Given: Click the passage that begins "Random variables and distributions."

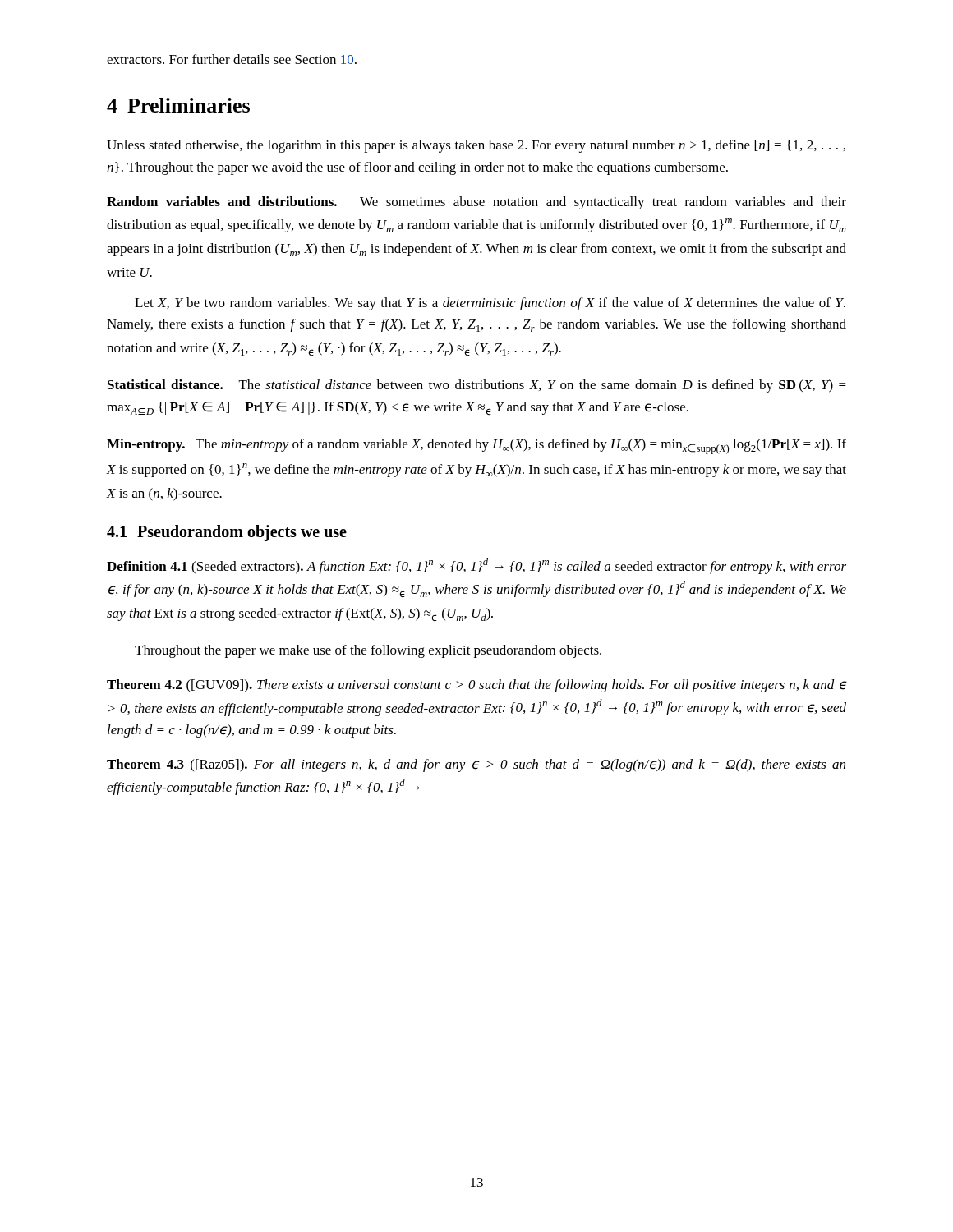Looking at the screenshot, I should click(x=476, y=203).
